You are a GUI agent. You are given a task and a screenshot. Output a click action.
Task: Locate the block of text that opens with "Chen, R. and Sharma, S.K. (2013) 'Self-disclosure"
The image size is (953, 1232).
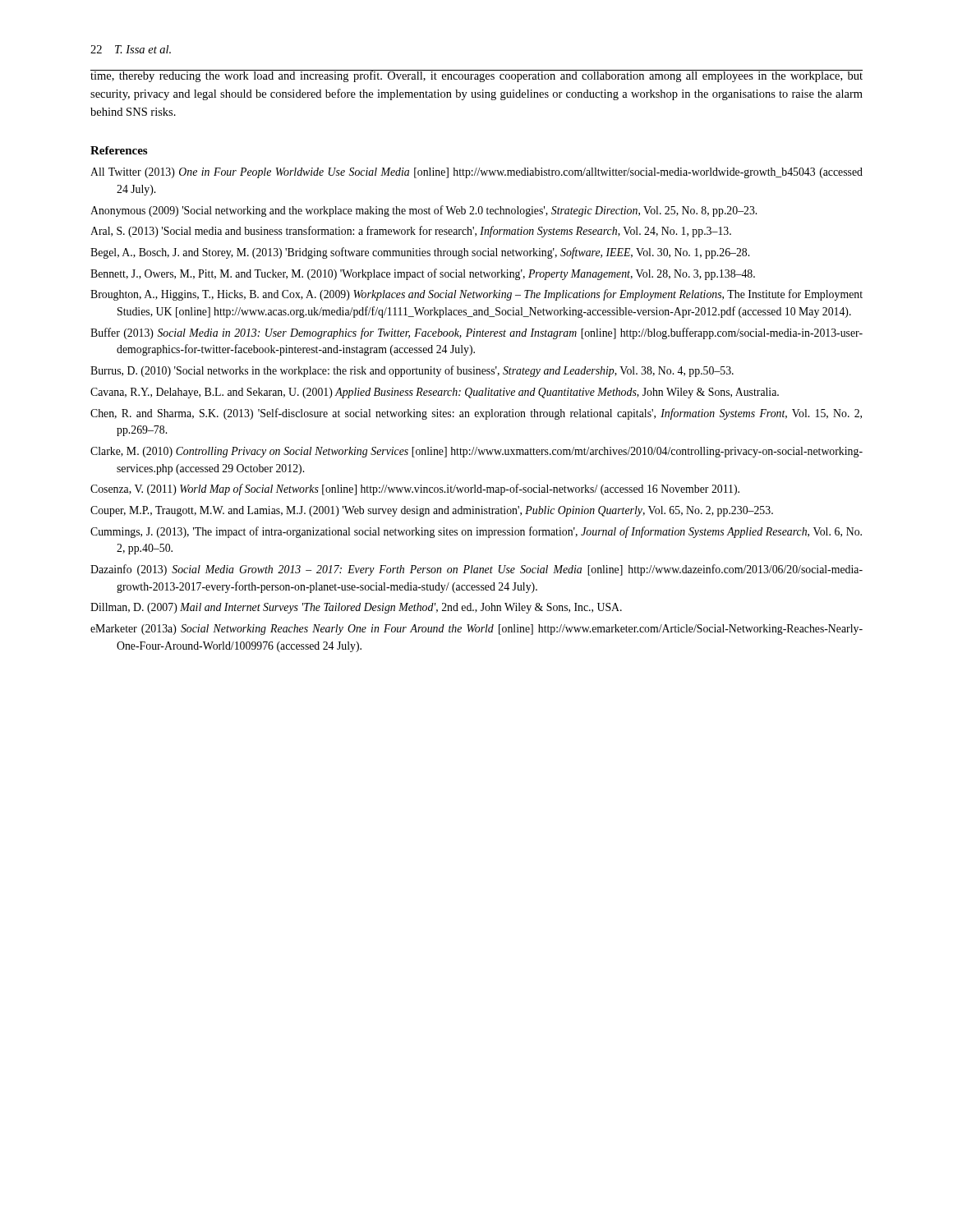(476, 422)
